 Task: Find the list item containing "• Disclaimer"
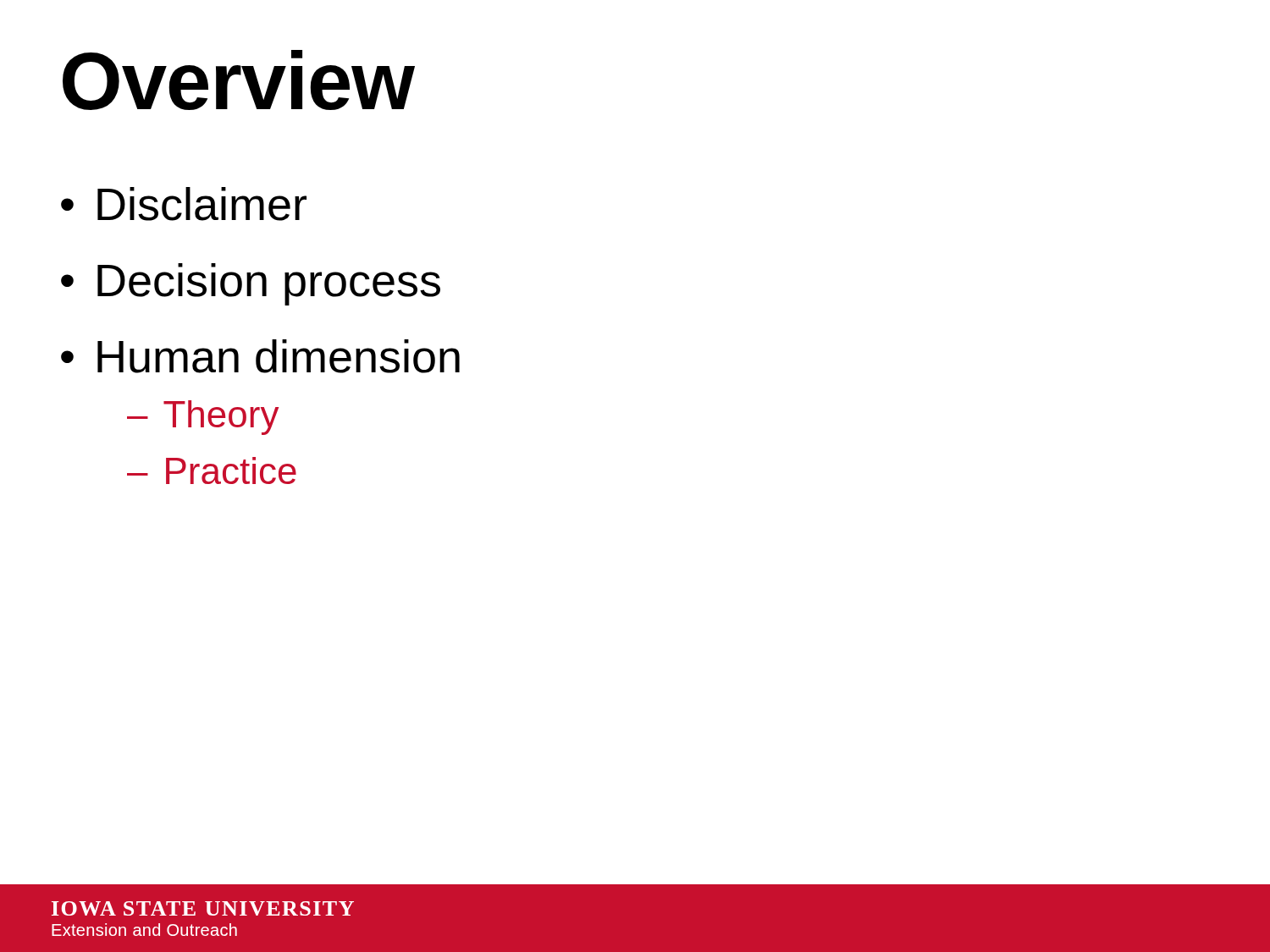pos(183,204)
